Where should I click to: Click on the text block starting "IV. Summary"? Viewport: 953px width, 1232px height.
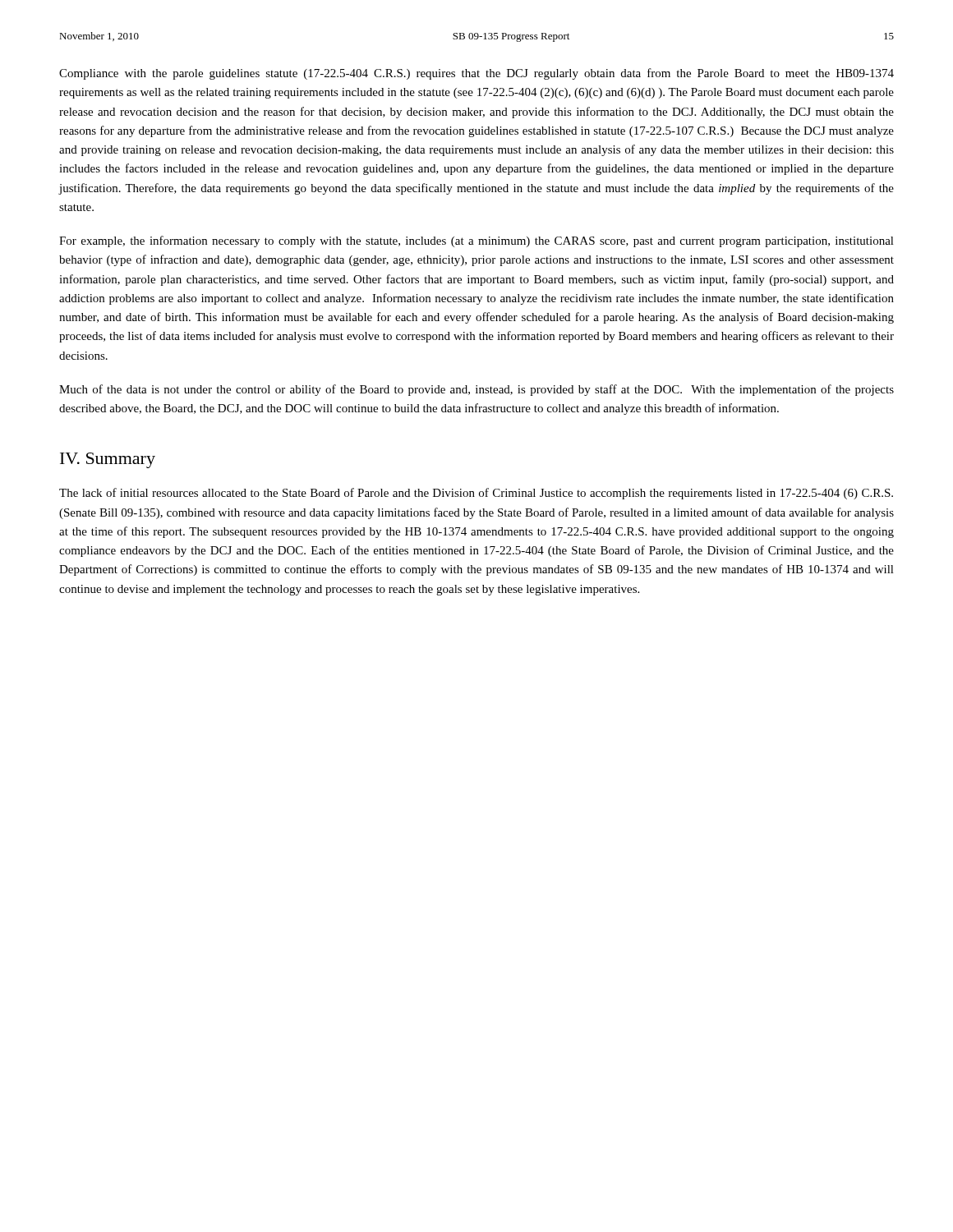point(107,458)
